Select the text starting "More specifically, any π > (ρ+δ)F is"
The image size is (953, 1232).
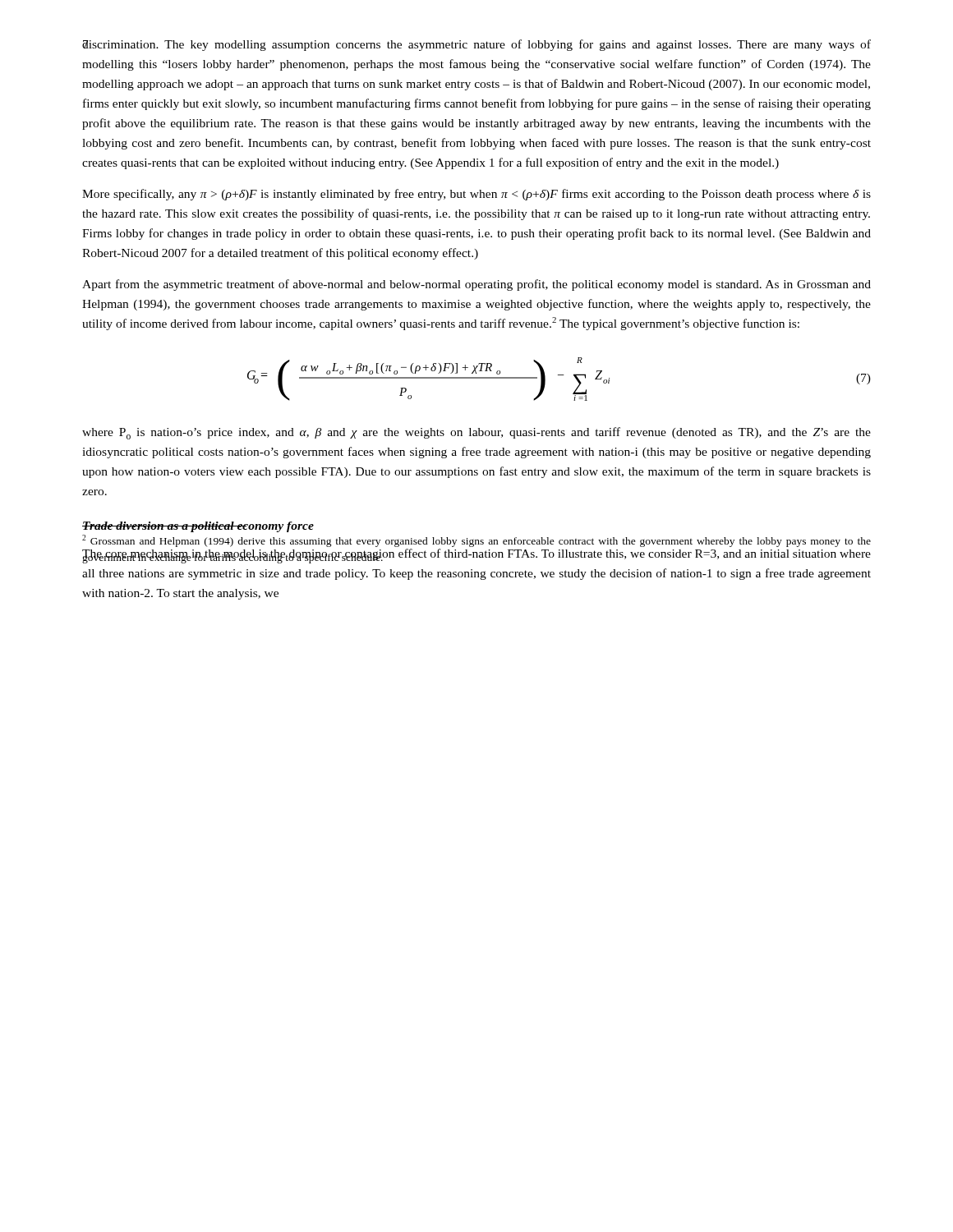tap(476, 223)
